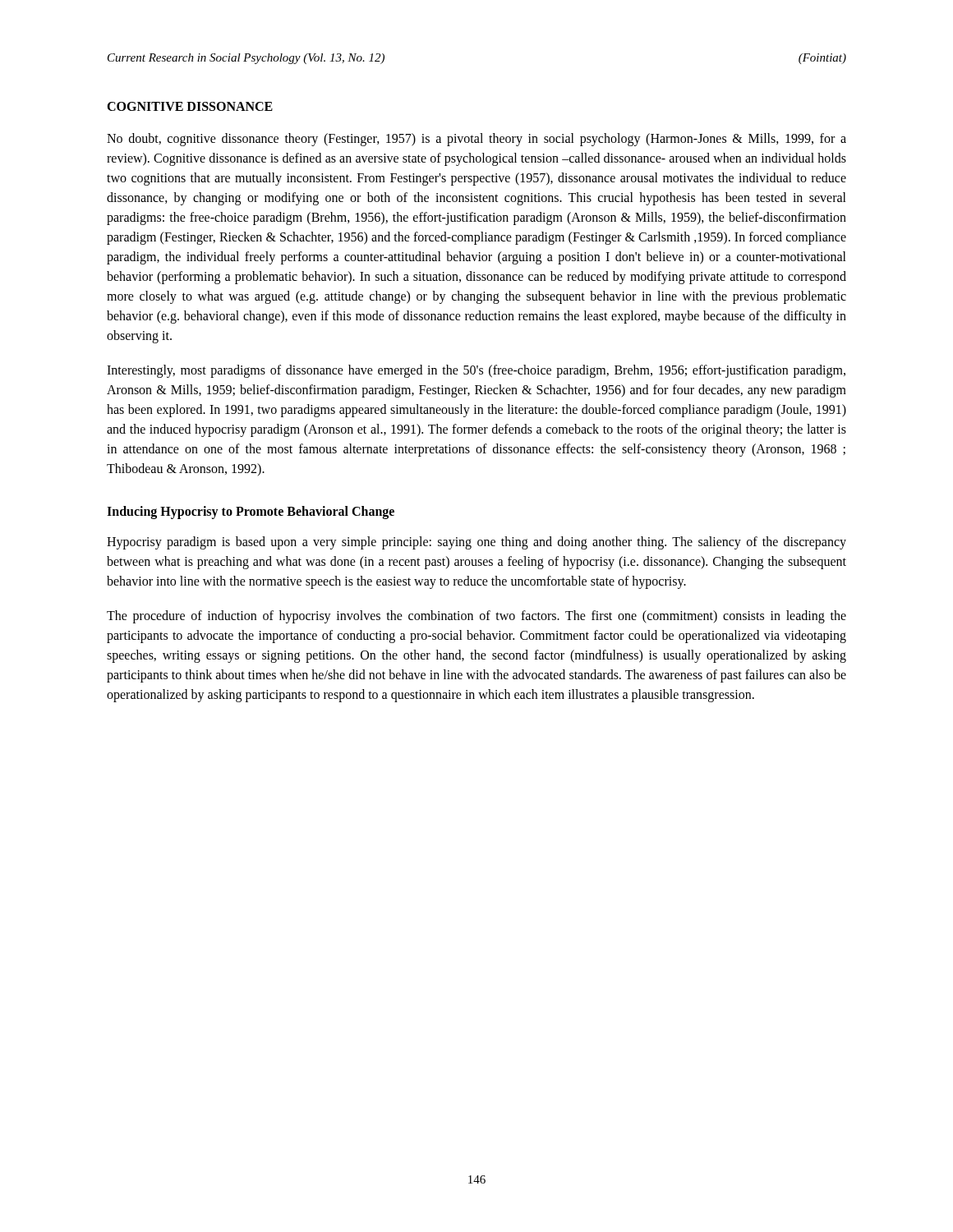Find the passage starting "Interestingly, most paradigms of"

pos(476,419)
